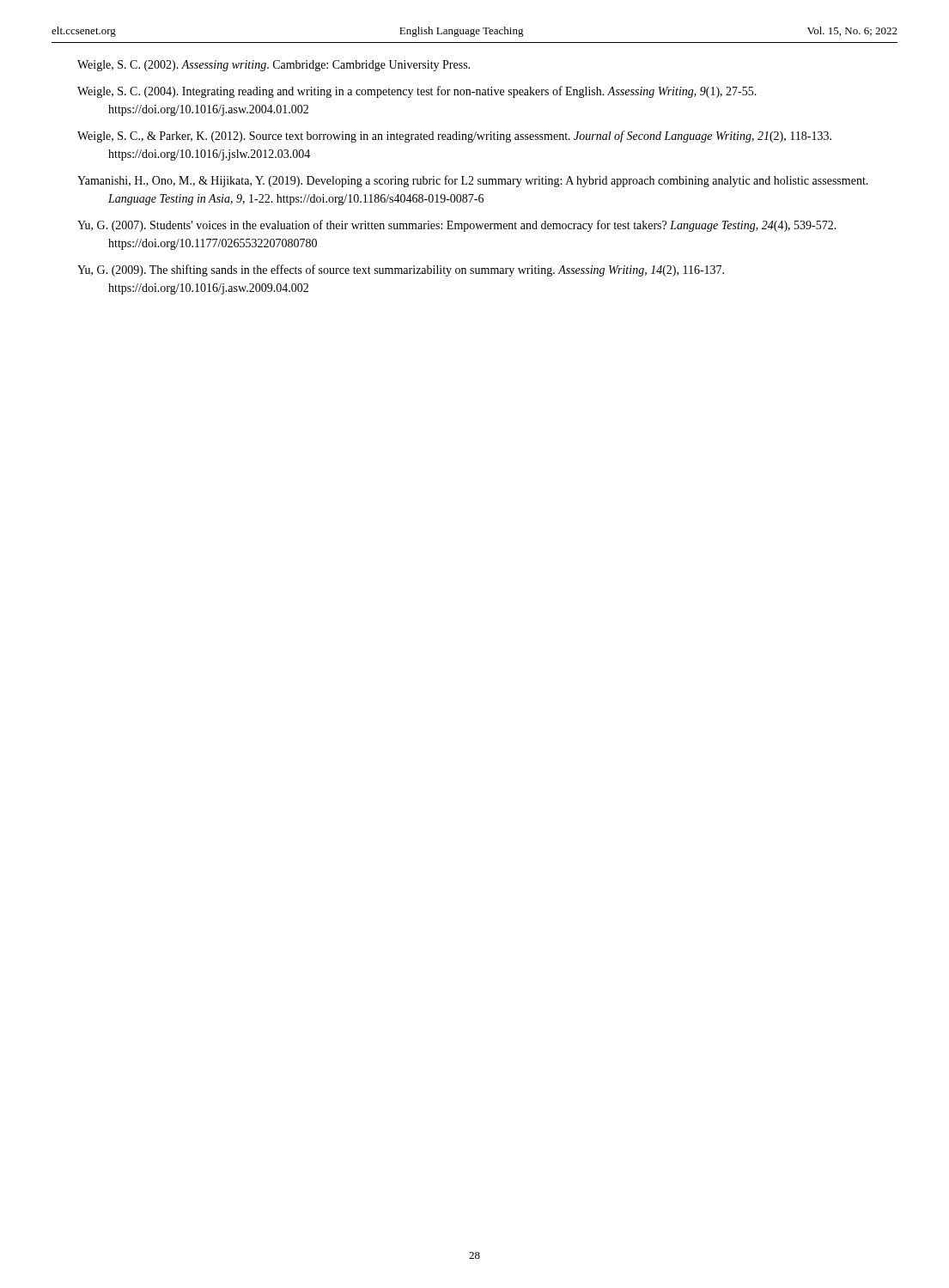The width and height of the screenshot is (949, 1288).
Task: Find the passage starting "Weigle, S. C., & Parker,"
Action: [455, 145]
